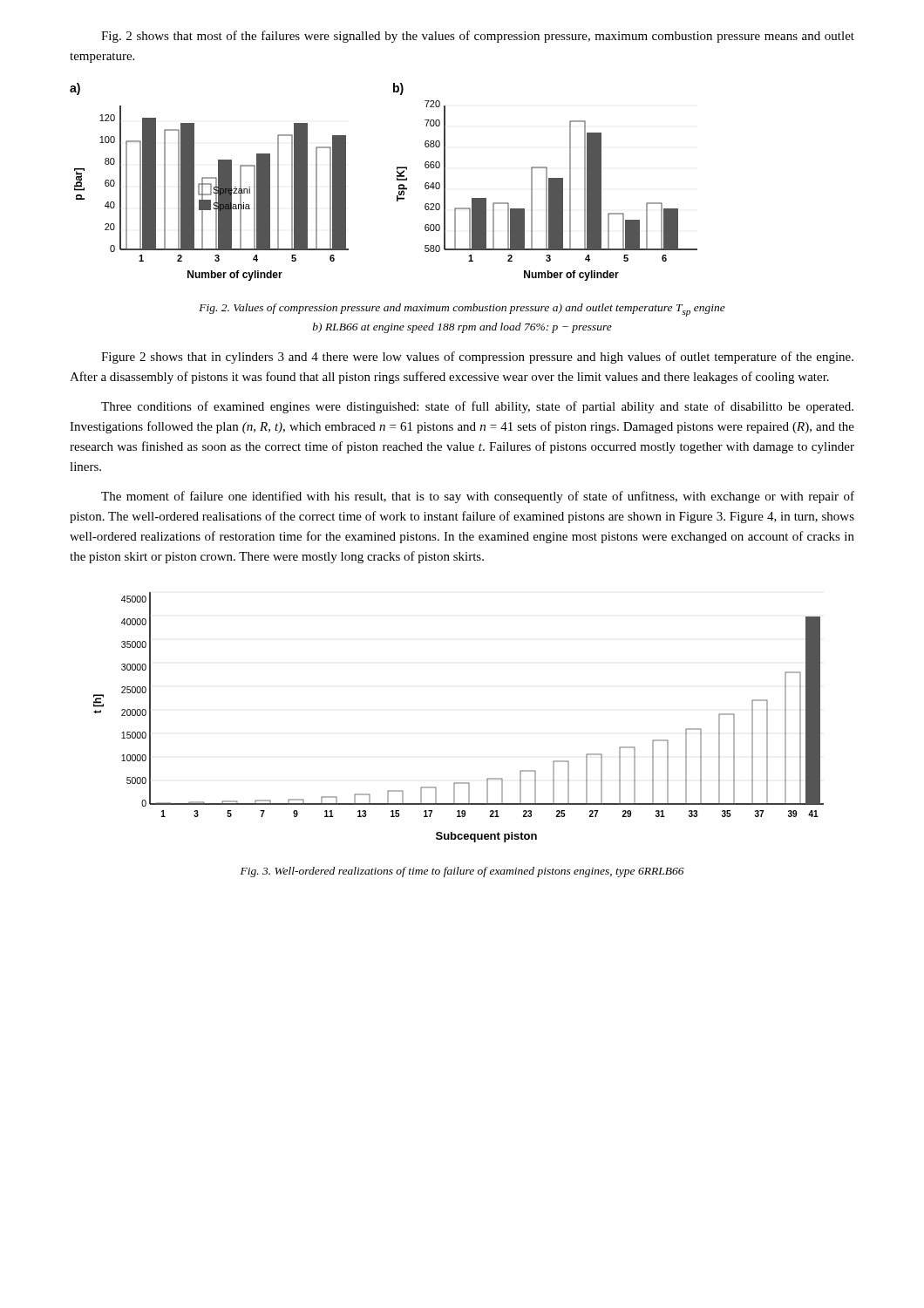The image size is (924, 1308).
Task: Click on the bar chart
Action: point(462,721)
